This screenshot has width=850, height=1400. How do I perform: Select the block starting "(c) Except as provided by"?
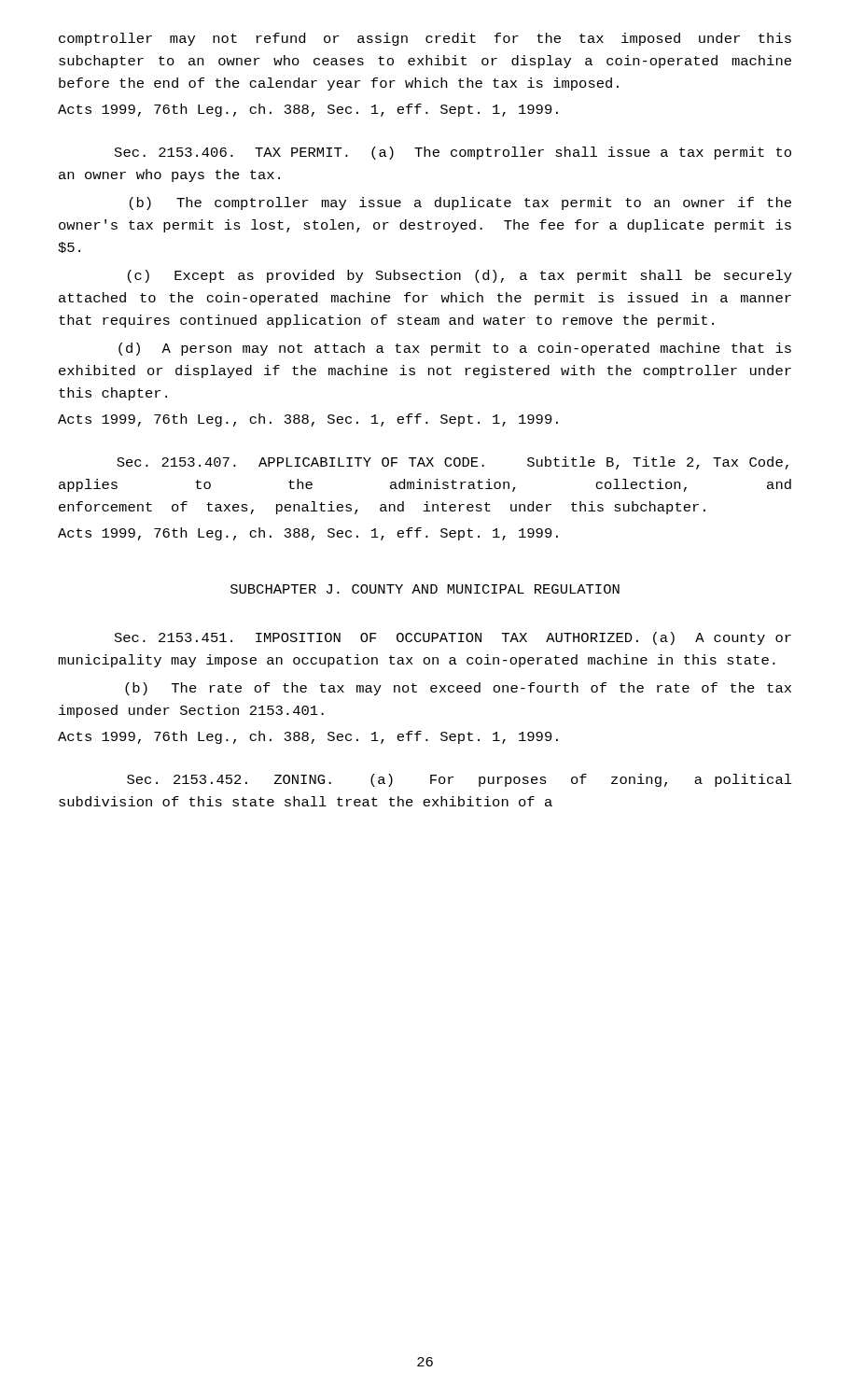click(x=425, y=299)
